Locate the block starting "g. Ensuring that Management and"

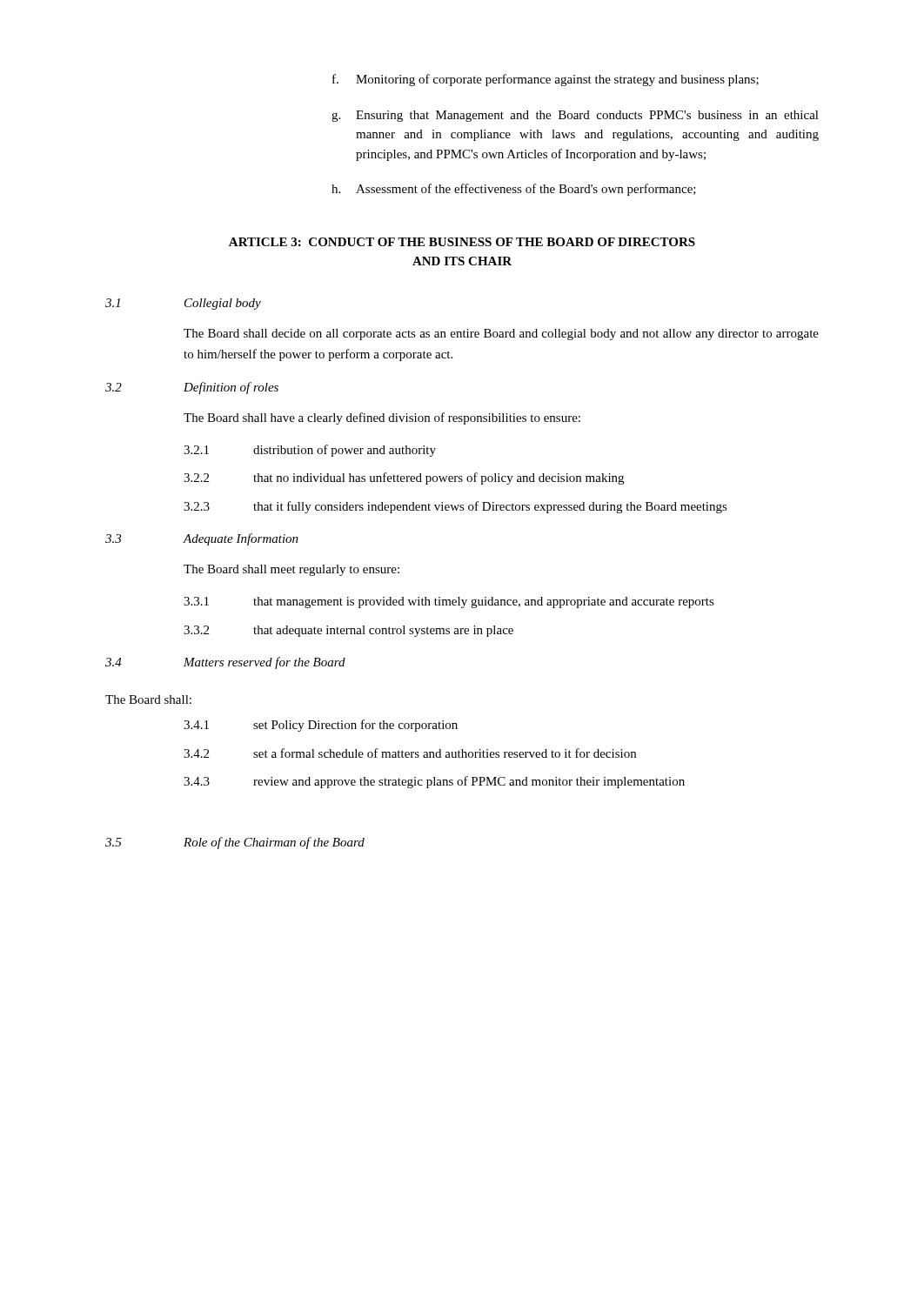pyautogui.click(x=575, y=134)
